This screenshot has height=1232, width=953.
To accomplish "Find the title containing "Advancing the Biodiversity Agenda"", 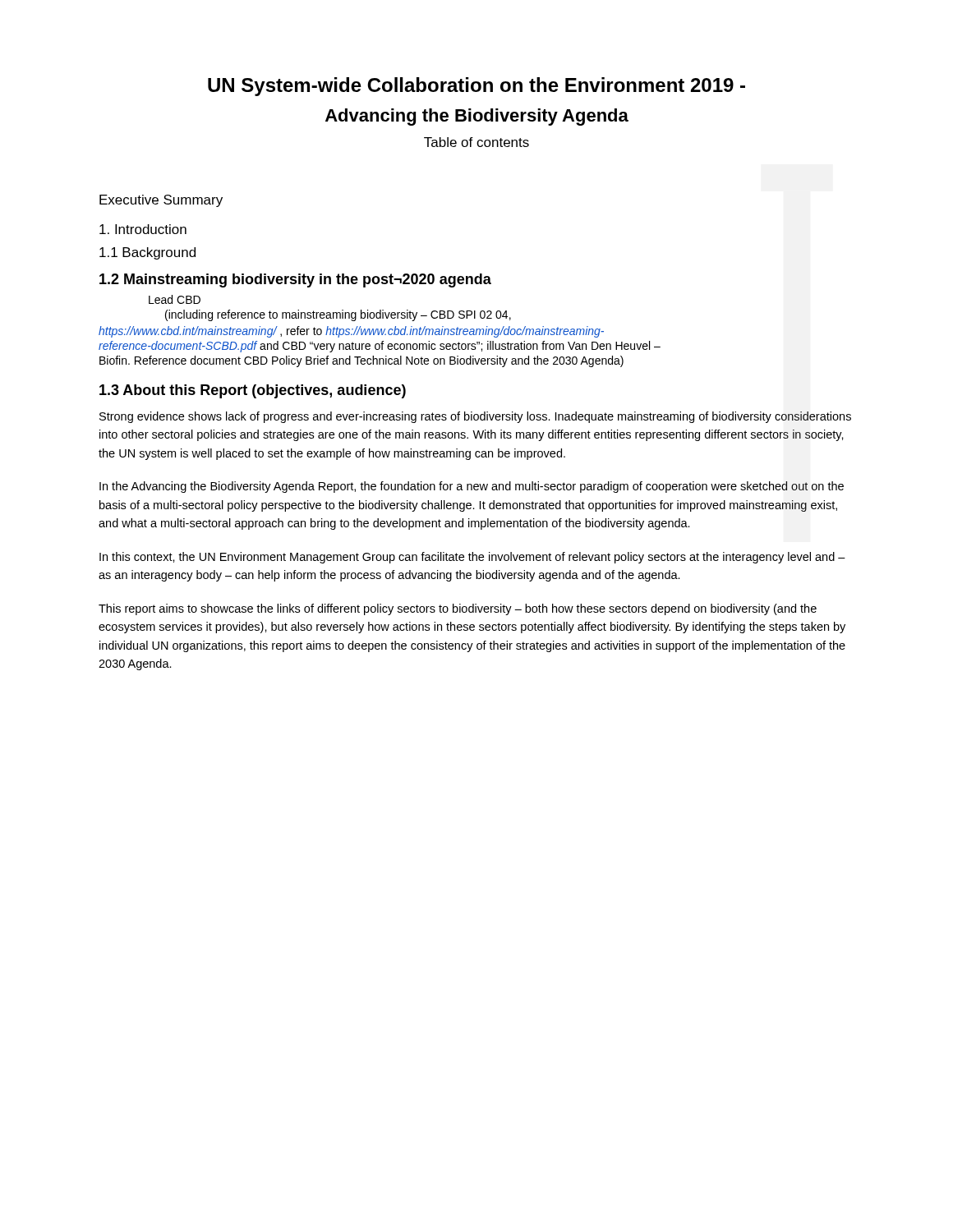I will [x=476, y=115].
